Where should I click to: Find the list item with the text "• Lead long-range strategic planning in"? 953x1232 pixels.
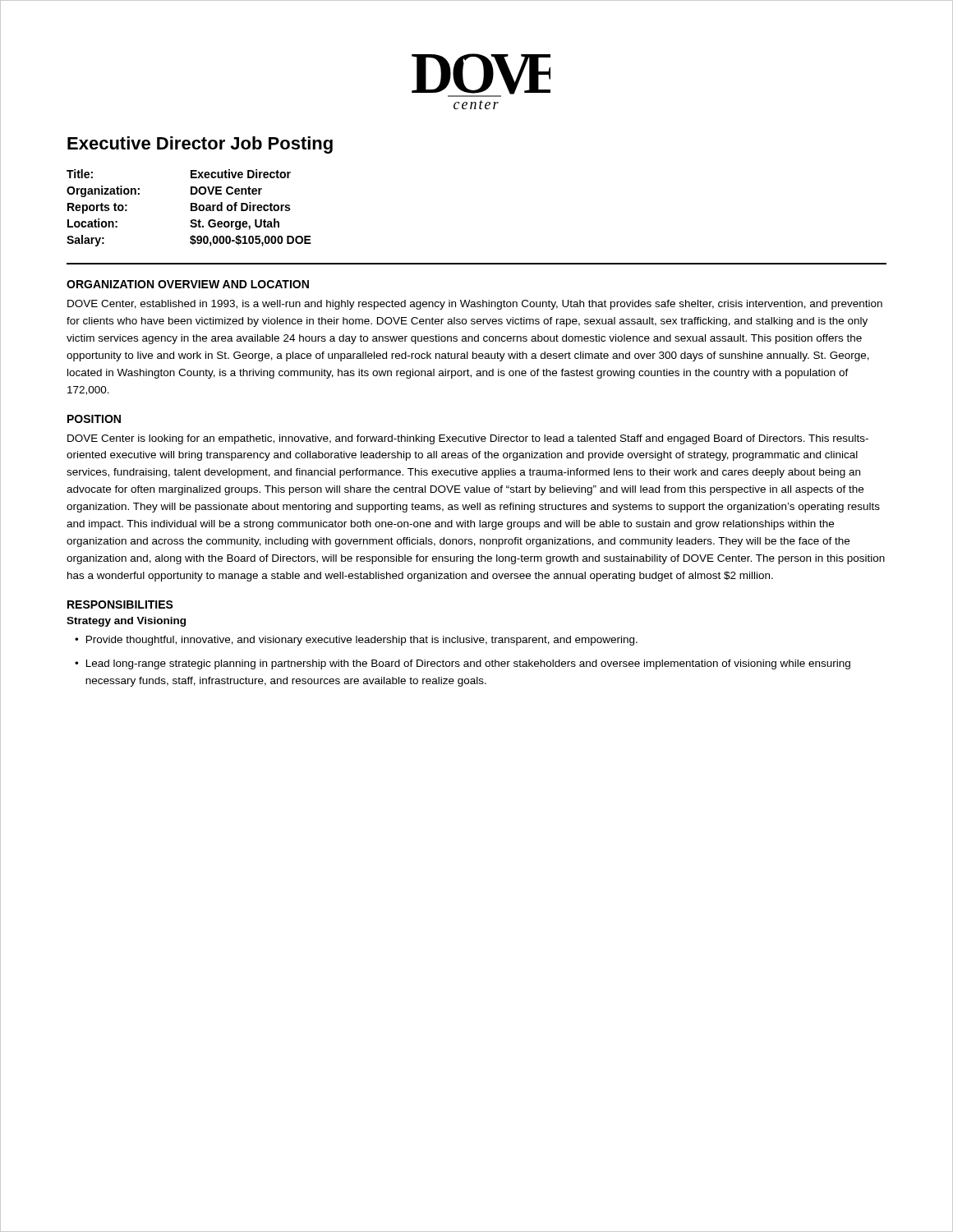click(x=481, y=672)
